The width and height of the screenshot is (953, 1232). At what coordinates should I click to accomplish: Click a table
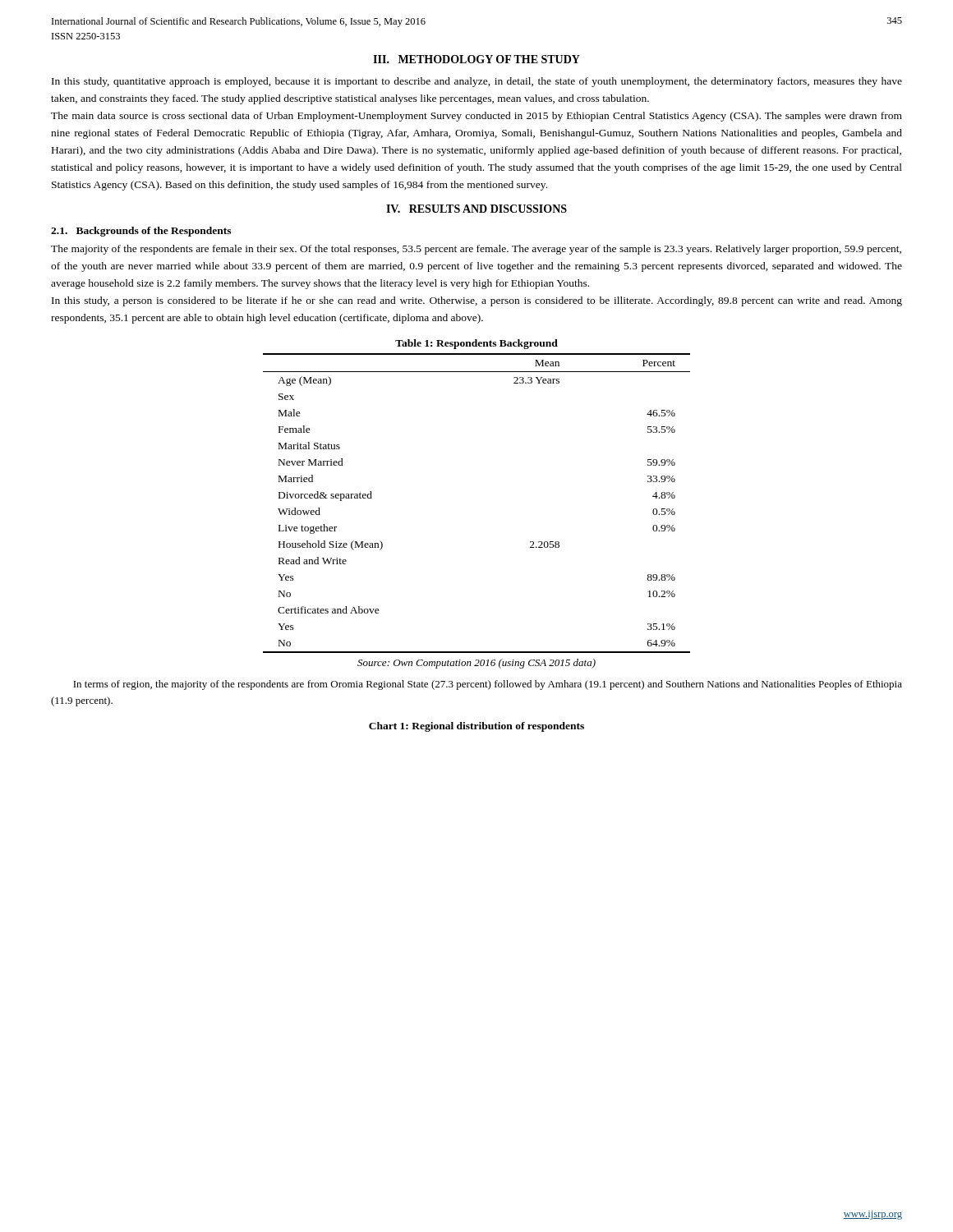coord(476,503)
